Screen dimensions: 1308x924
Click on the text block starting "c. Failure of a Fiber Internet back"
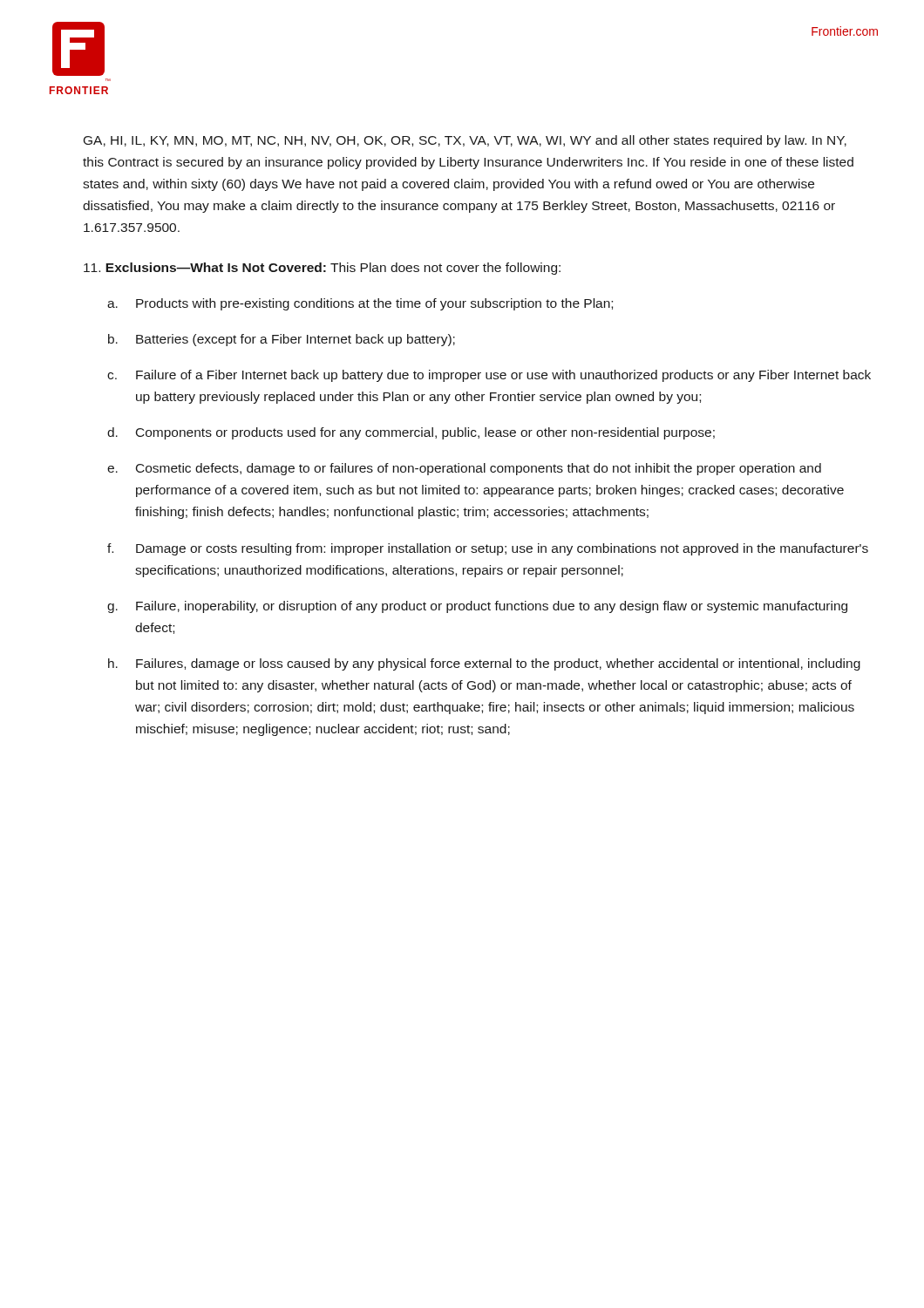pos(489,385)
